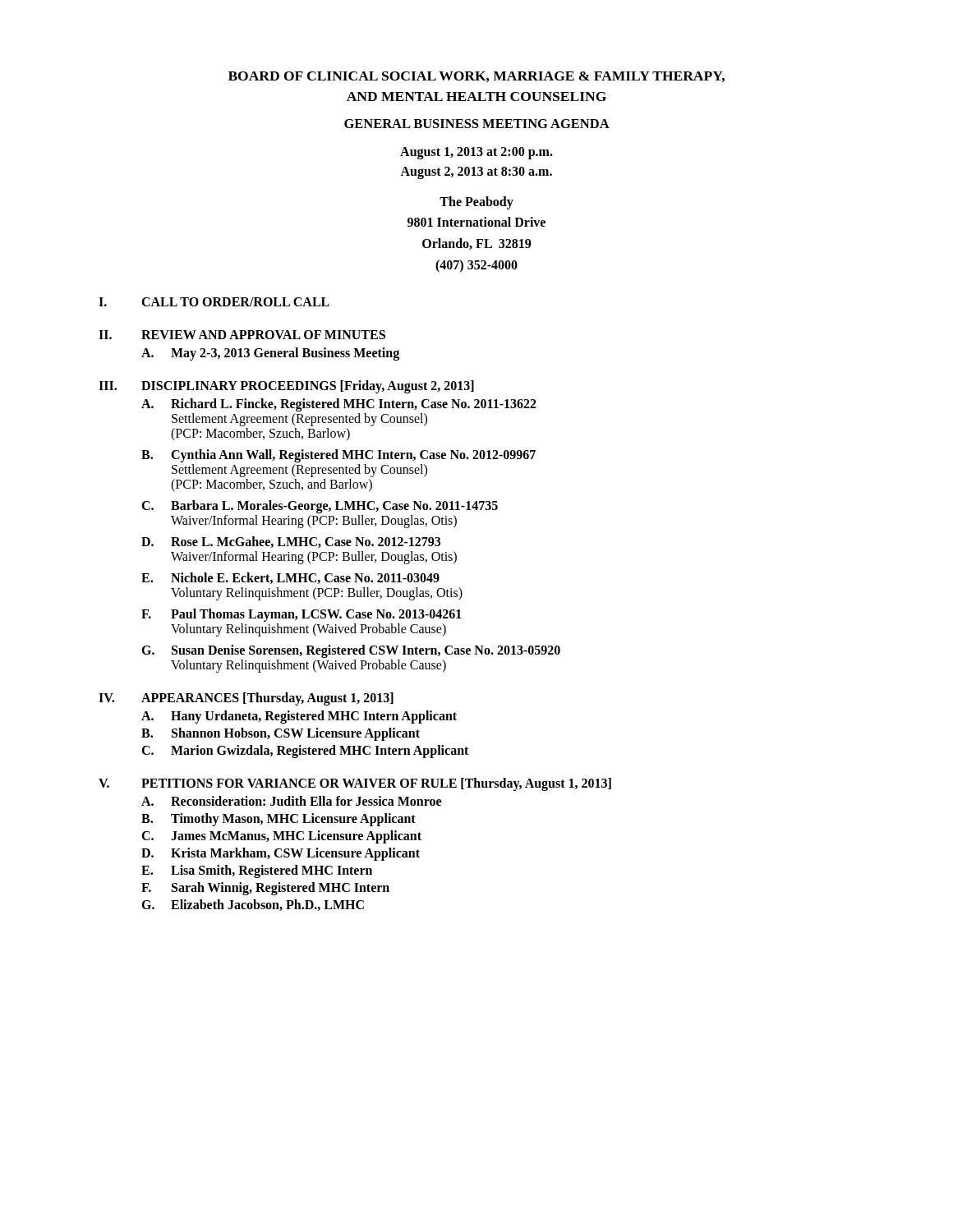Find the list item that says "C. Marion Gwizdala, Registered MHC Intern"
The image size is (953, 1232).
305,751
